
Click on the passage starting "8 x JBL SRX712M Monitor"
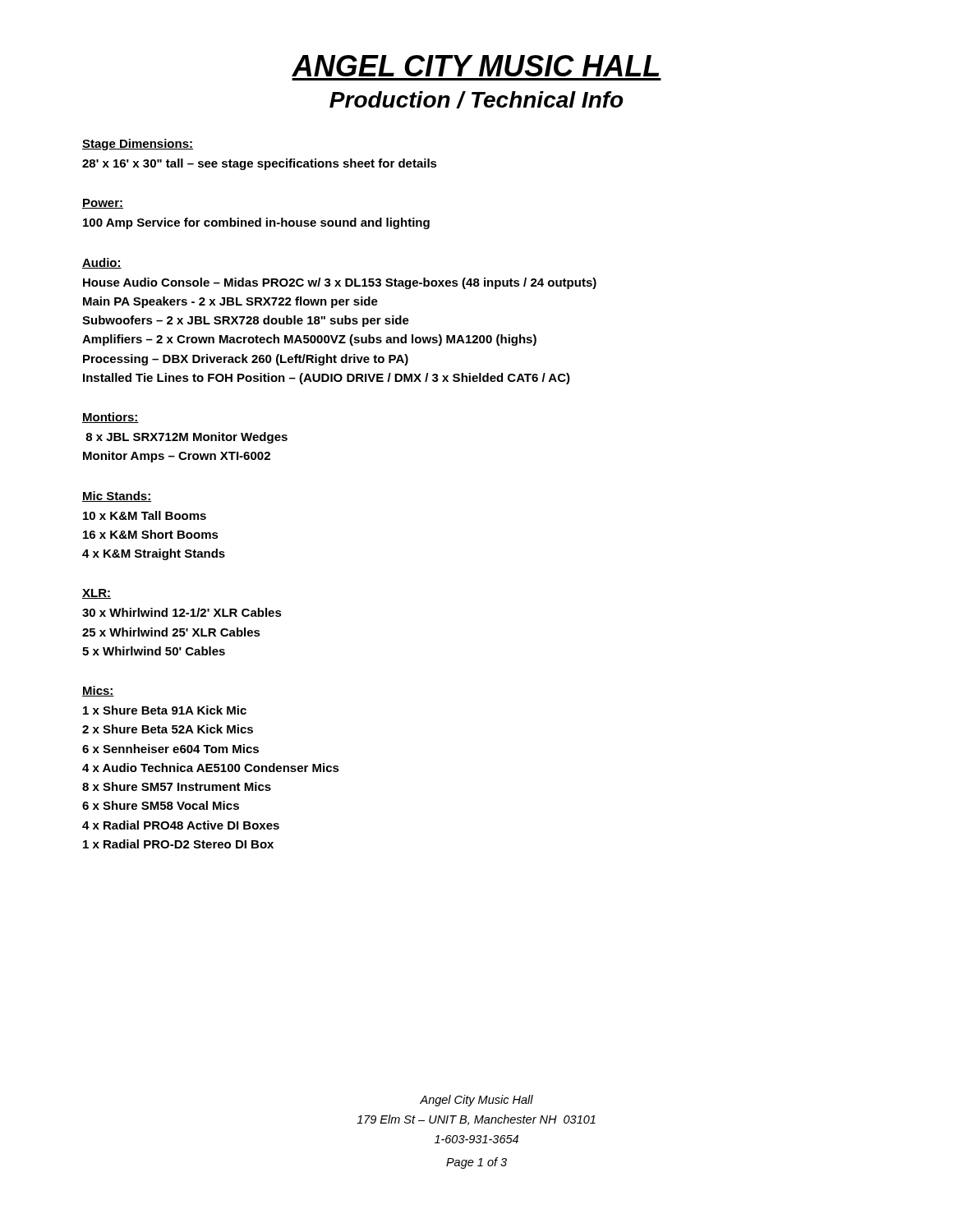pos(185,446)
